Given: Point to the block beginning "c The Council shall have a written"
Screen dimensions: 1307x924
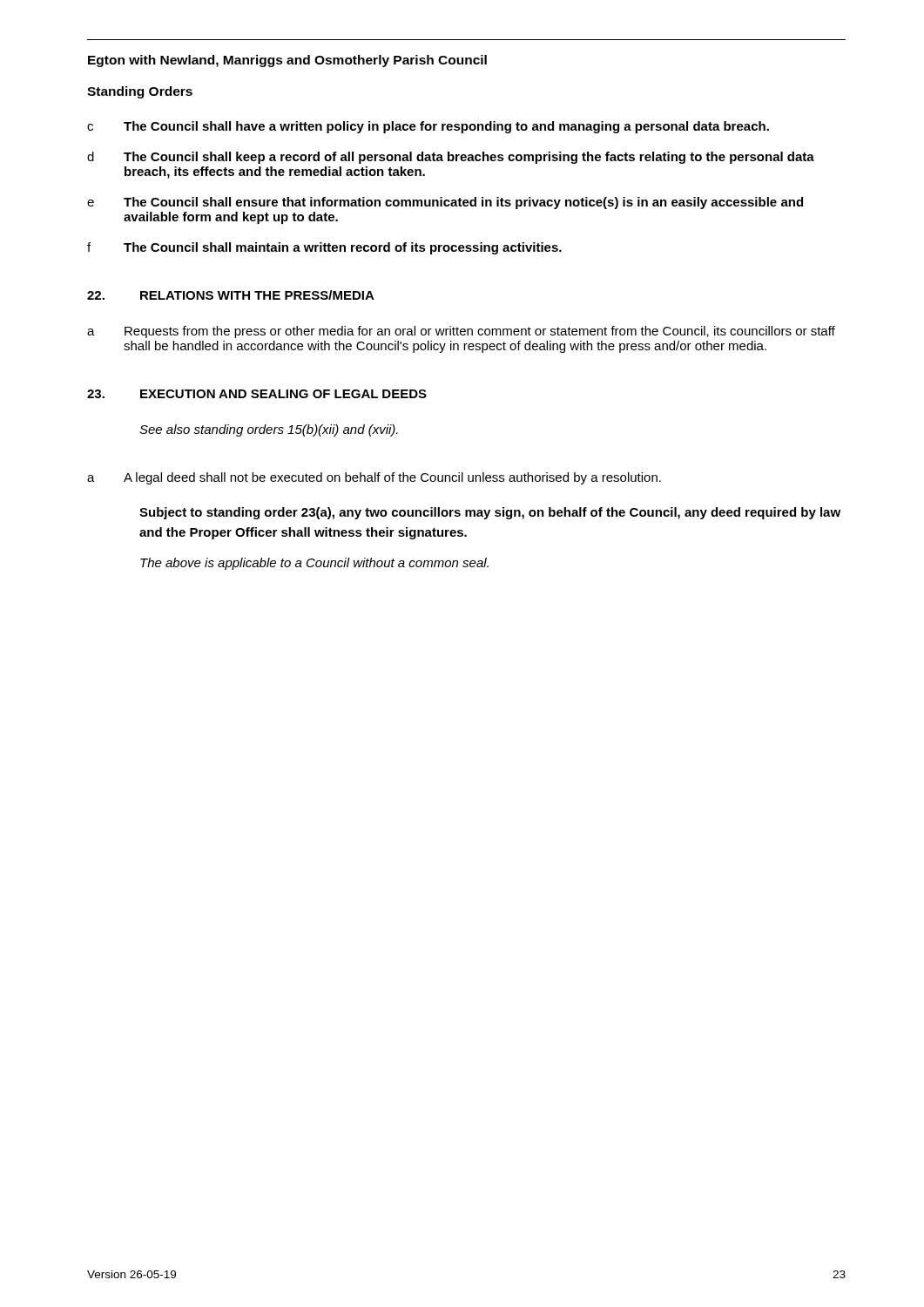Looking at the screenshot, I should pyautogui.click(x=466, y=126).
